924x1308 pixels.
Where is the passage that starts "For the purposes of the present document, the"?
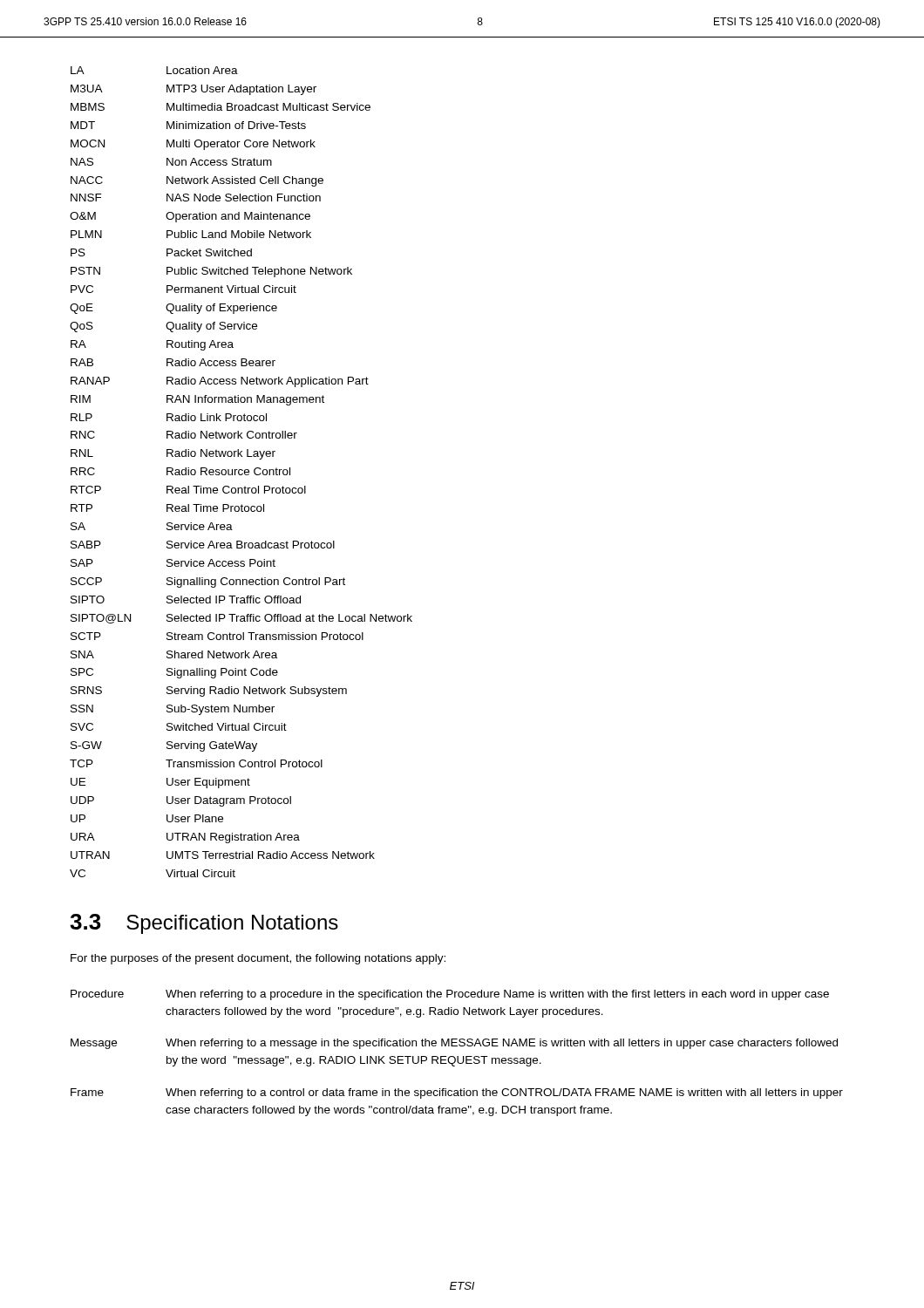pos(258,958)
